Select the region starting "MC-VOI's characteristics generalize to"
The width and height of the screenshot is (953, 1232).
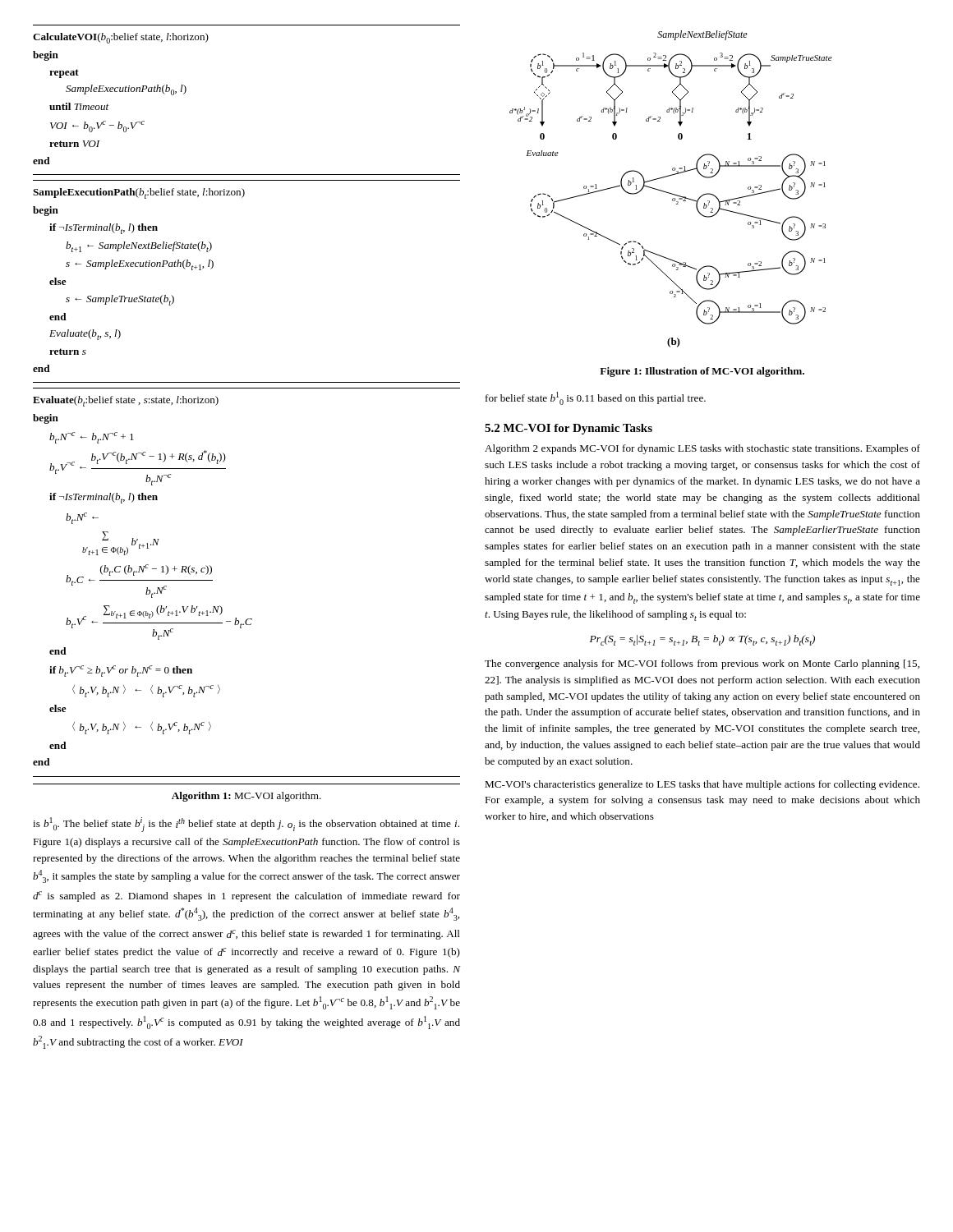pos(702,800)
